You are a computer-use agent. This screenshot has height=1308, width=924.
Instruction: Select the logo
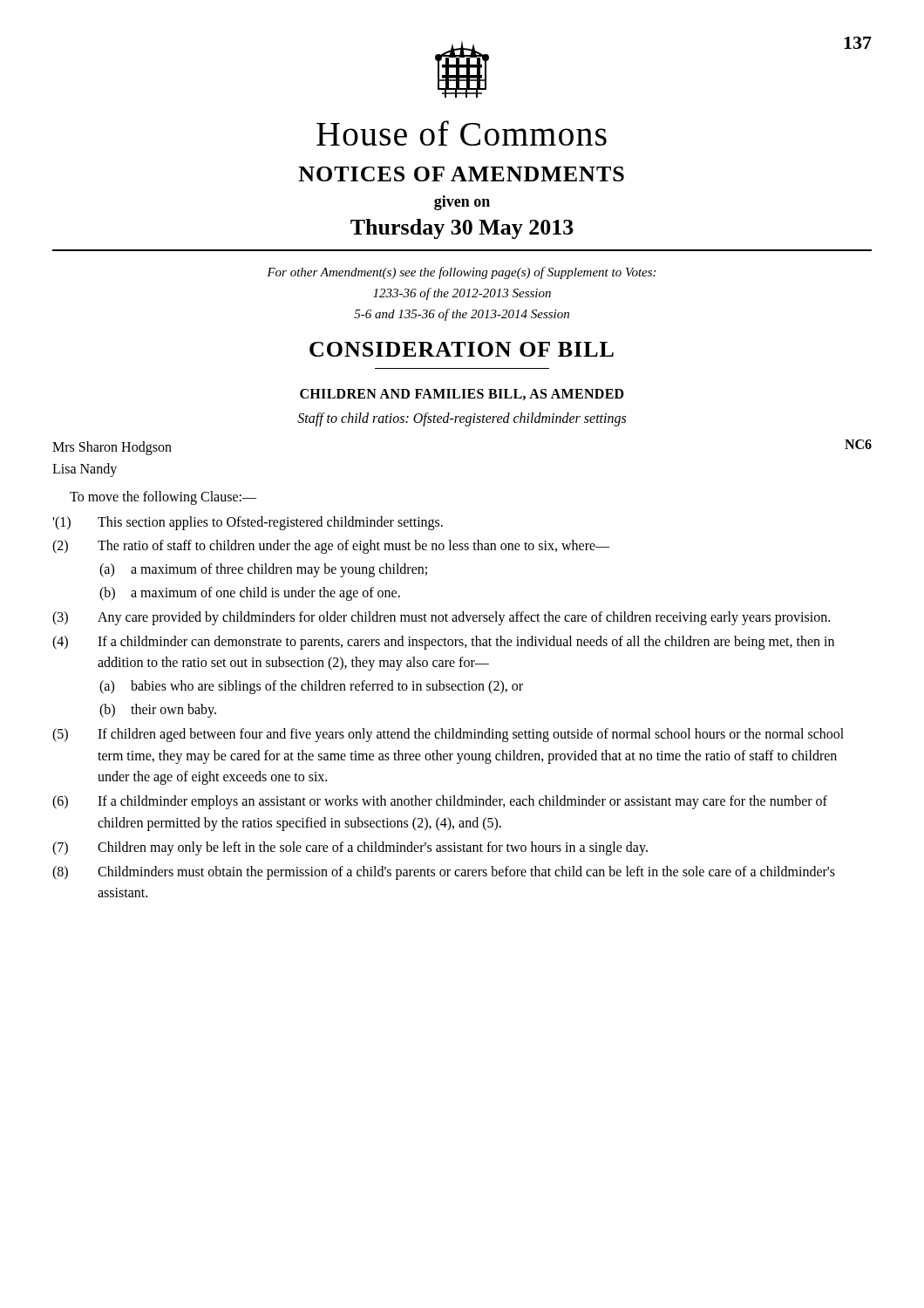click(462, 53)
